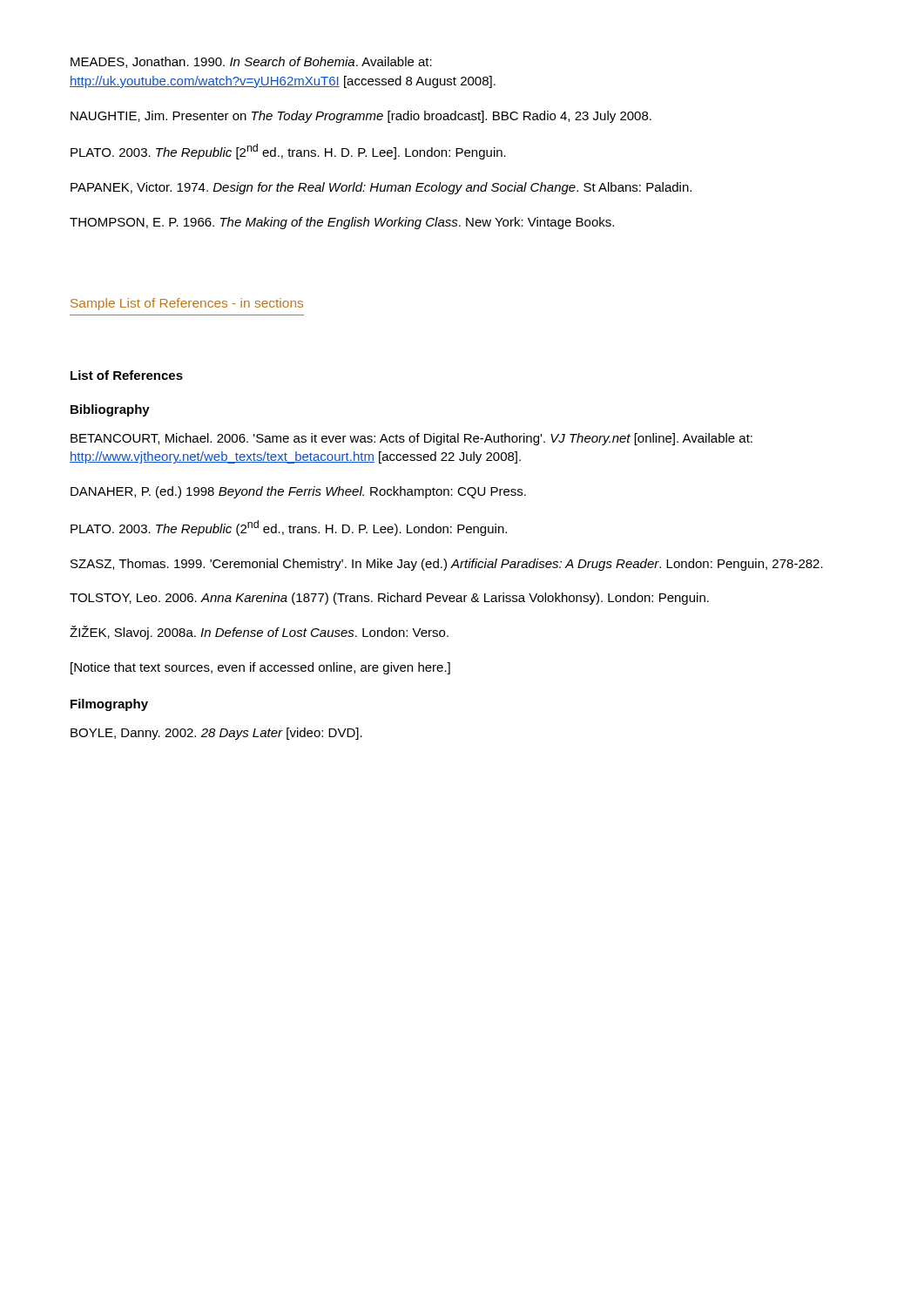Screen dimensions: 1307x924
Task: Point to the text block starting "DANAHER, P. (ed.)"
Action: [x=298, y=491]
